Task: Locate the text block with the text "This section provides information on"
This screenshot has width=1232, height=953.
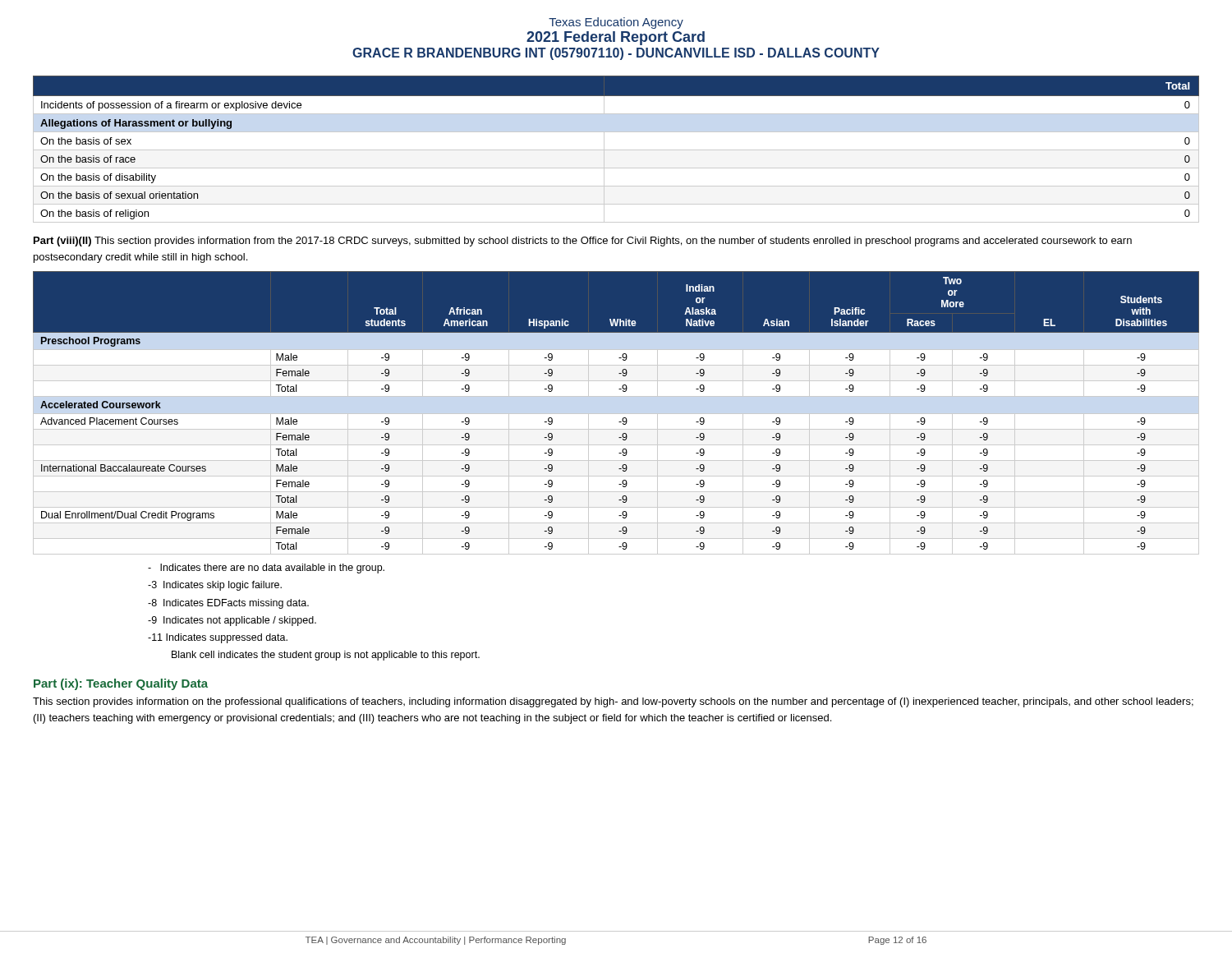Action: pos(613,709)
